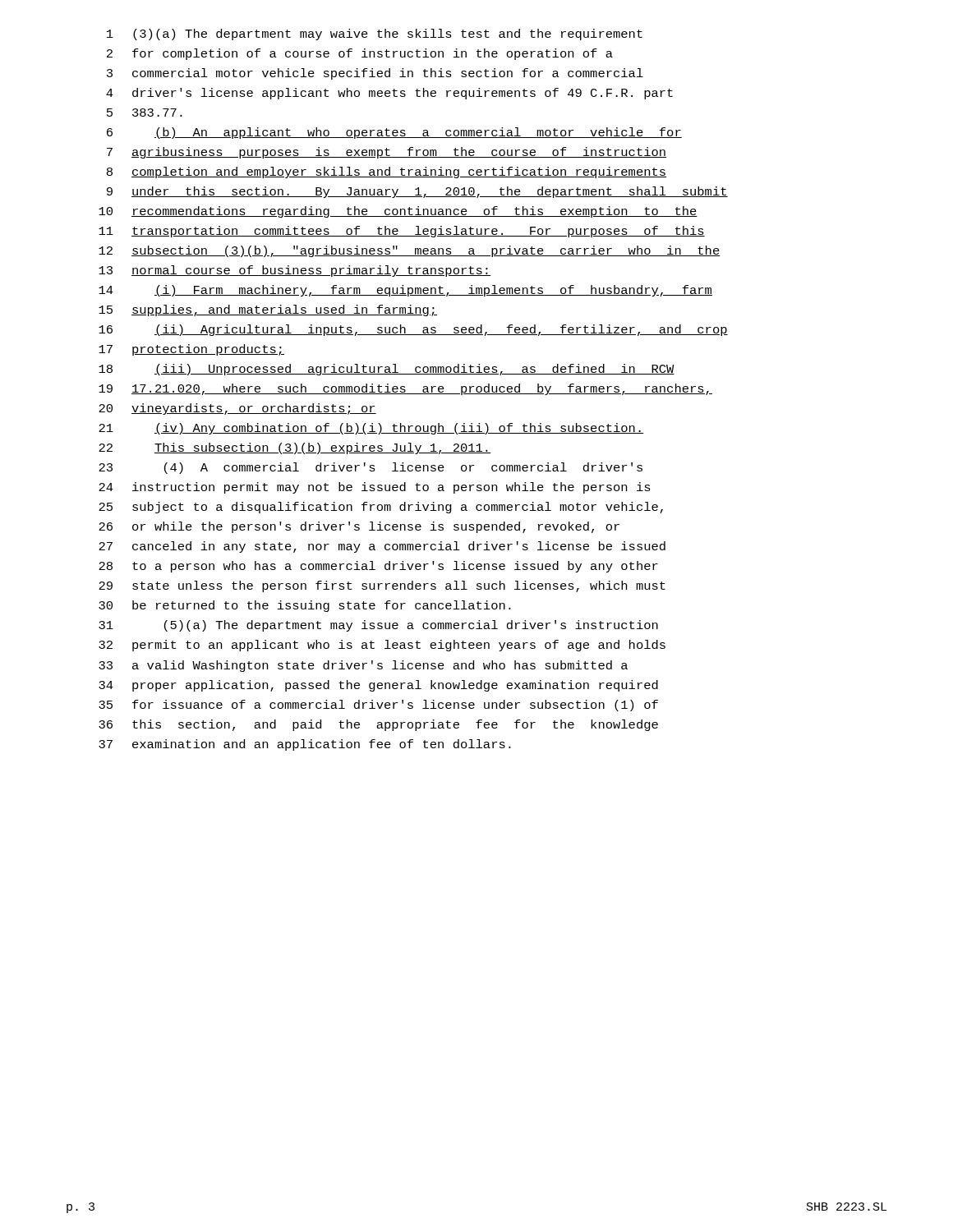The height and width of the screenshot is (1232, 953).
Task: Point to the element starting "32 permit to an applicant"
Action: [485, 646]
